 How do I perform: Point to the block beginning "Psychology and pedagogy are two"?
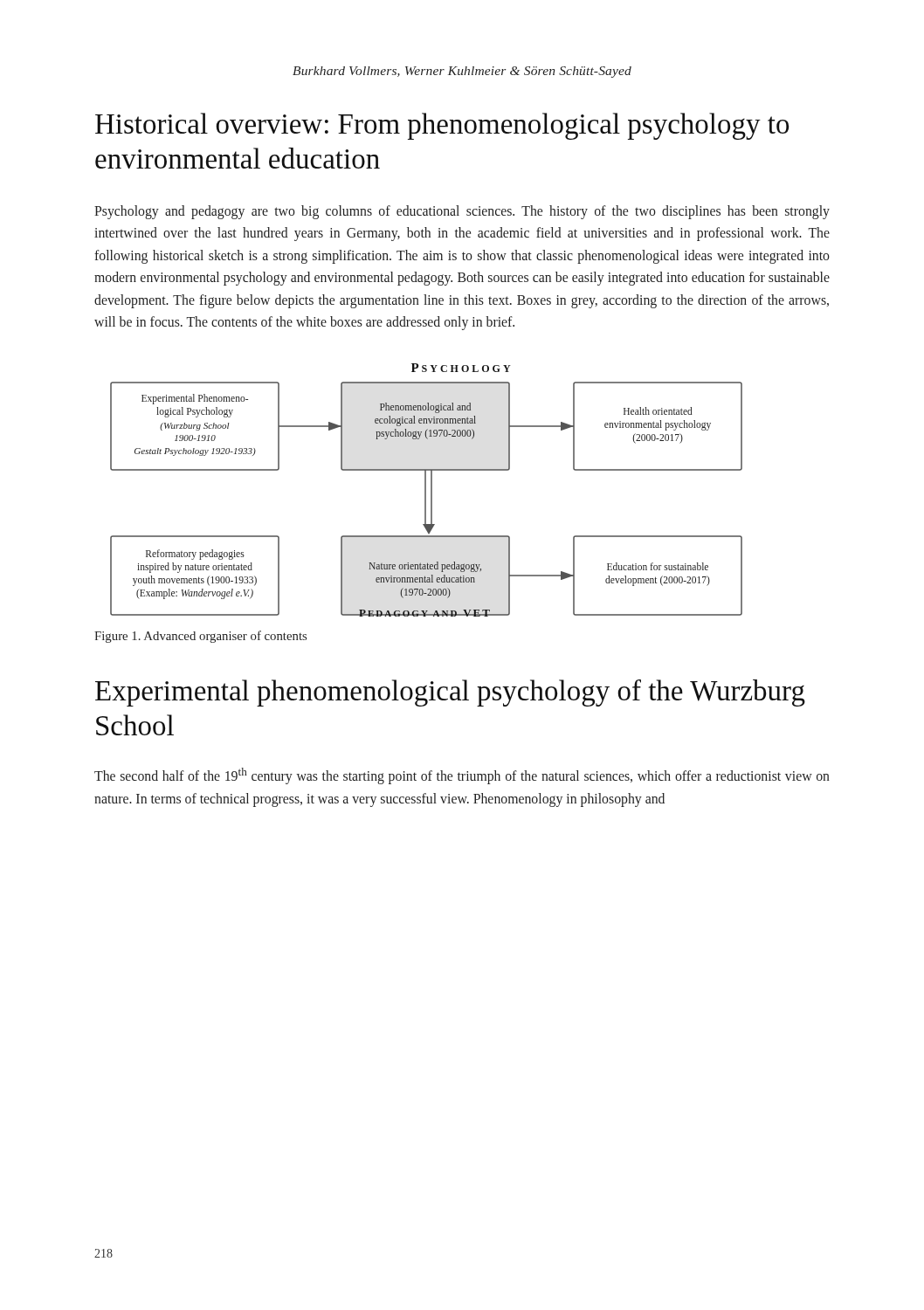click(462, 266)
